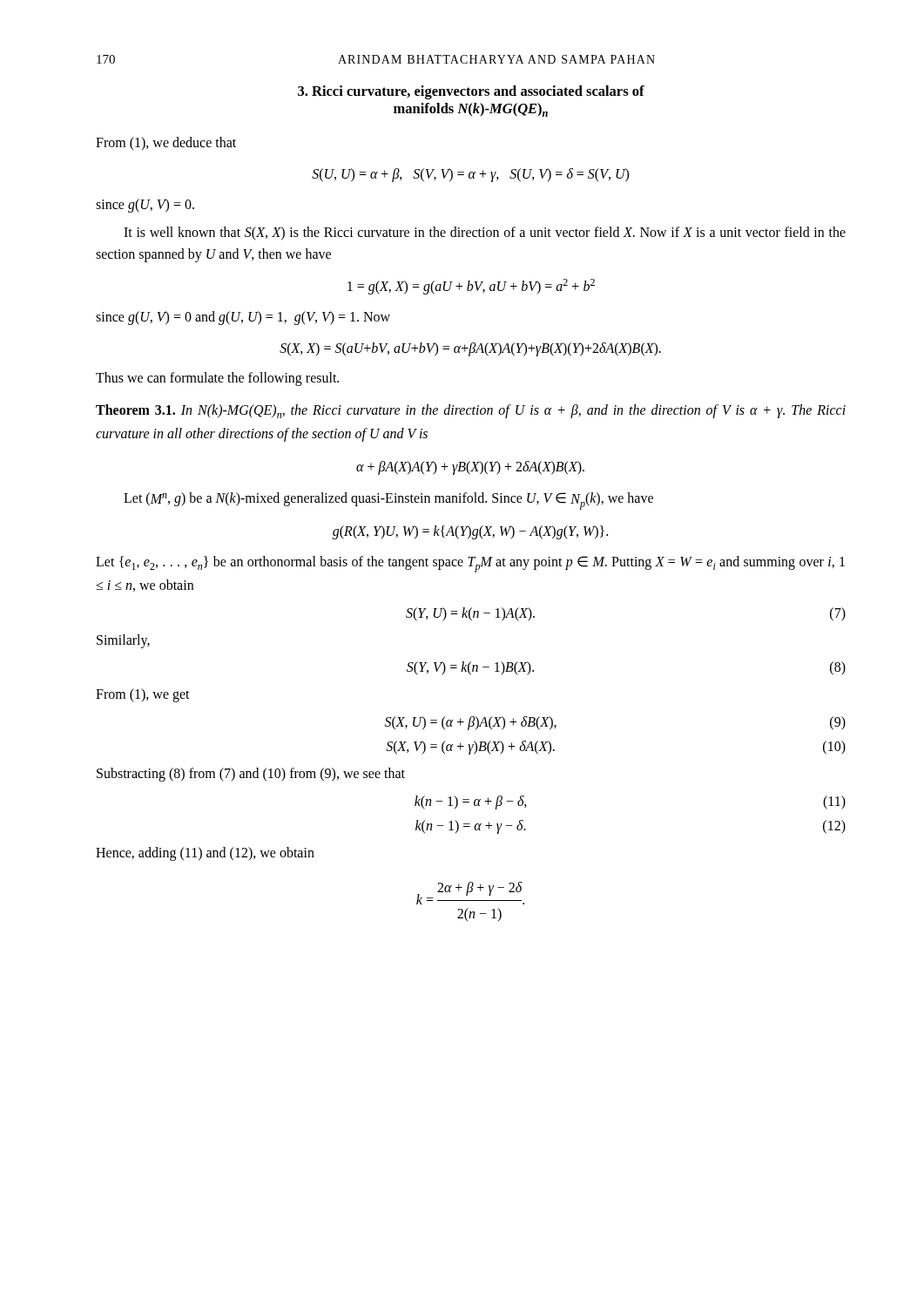The height and width of the screenshot is (1307, 924).
Task: Select the text block with the text "Theorem 3.1. In N(k)-MG(QE)n, the"
Action: click(471, 422)
